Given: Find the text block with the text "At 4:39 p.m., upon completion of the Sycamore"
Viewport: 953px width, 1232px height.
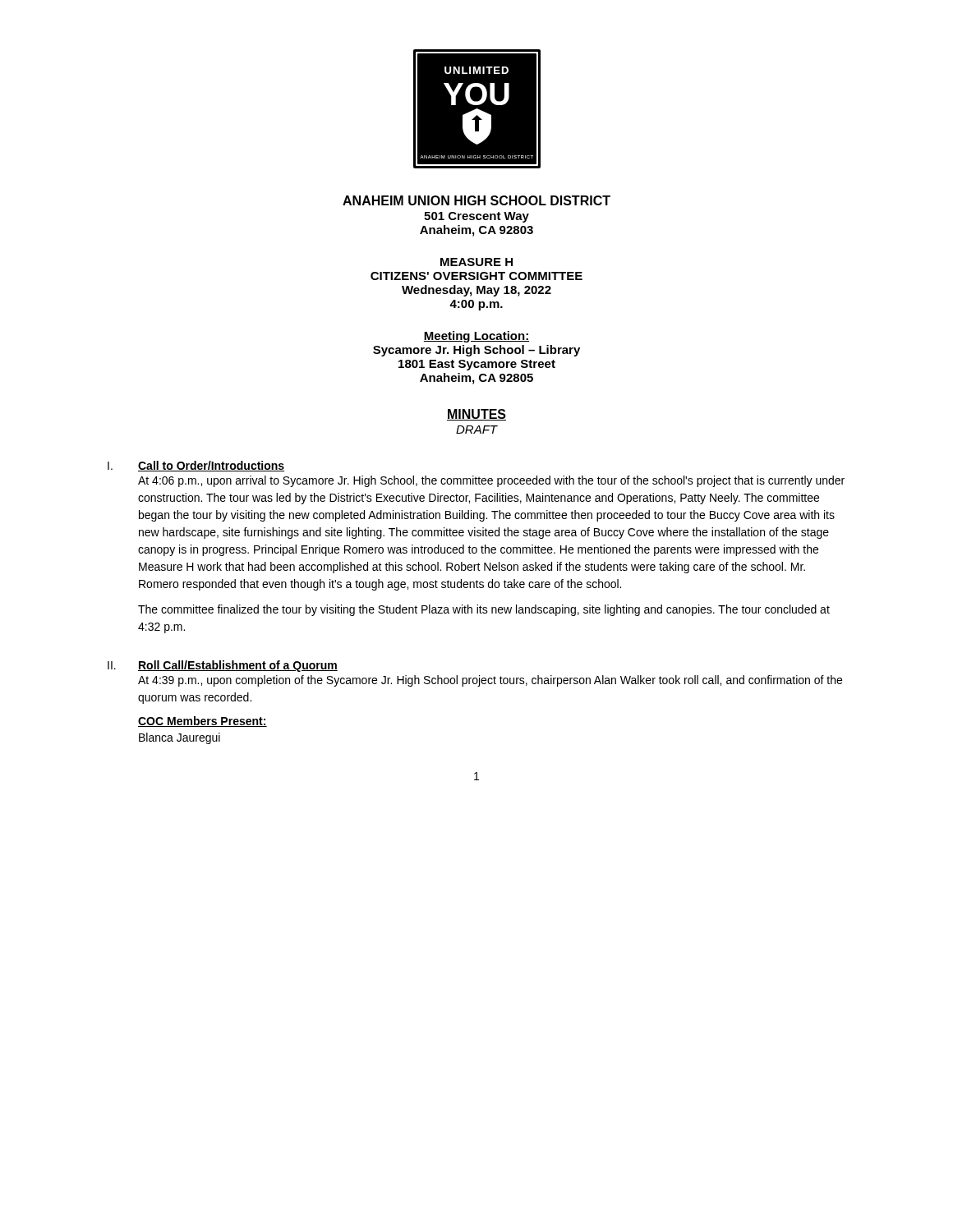Looking at the screenshot, I should pos(490,689).
